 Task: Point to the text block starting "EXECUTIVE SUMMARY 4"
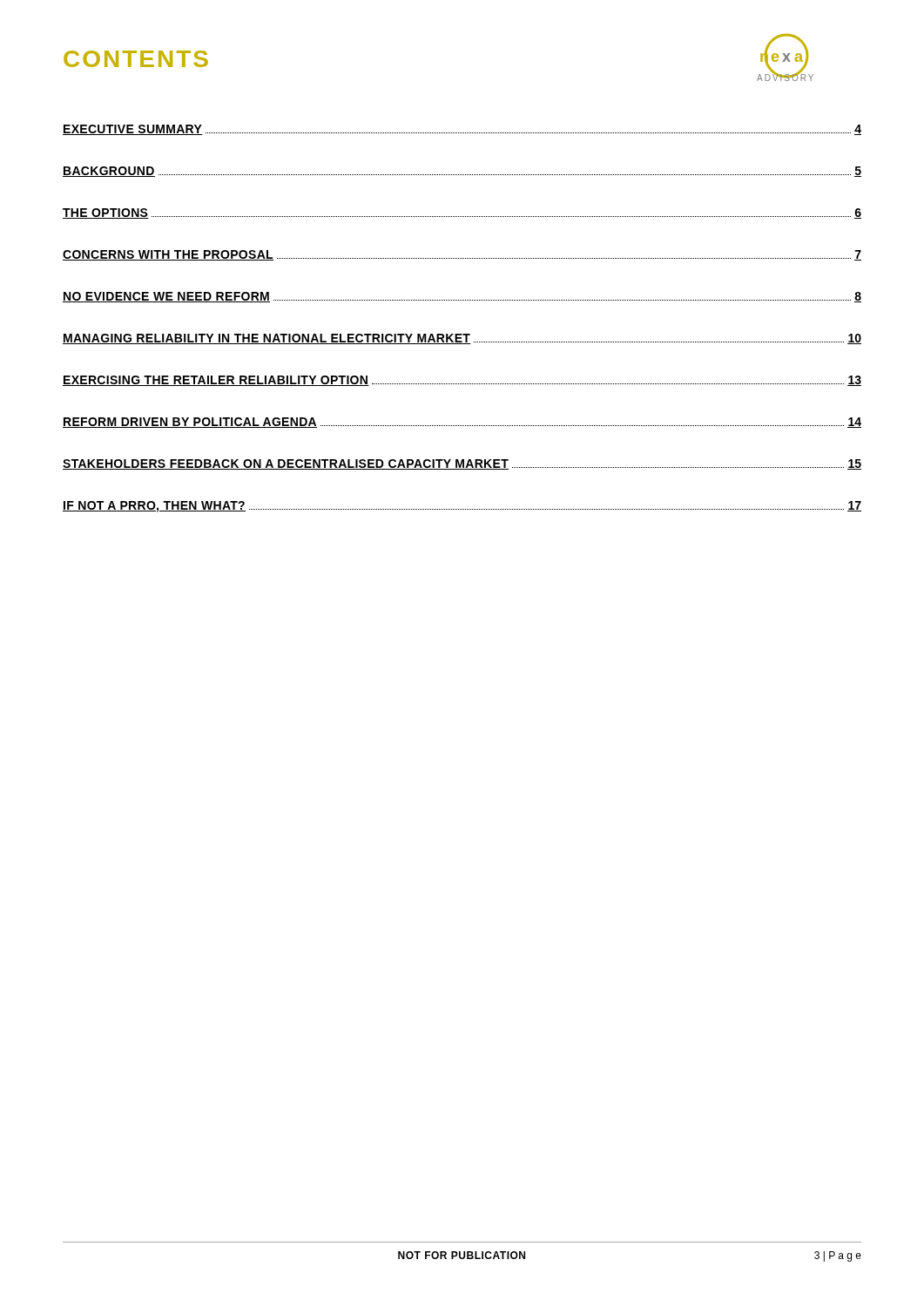tap(462, 129)
